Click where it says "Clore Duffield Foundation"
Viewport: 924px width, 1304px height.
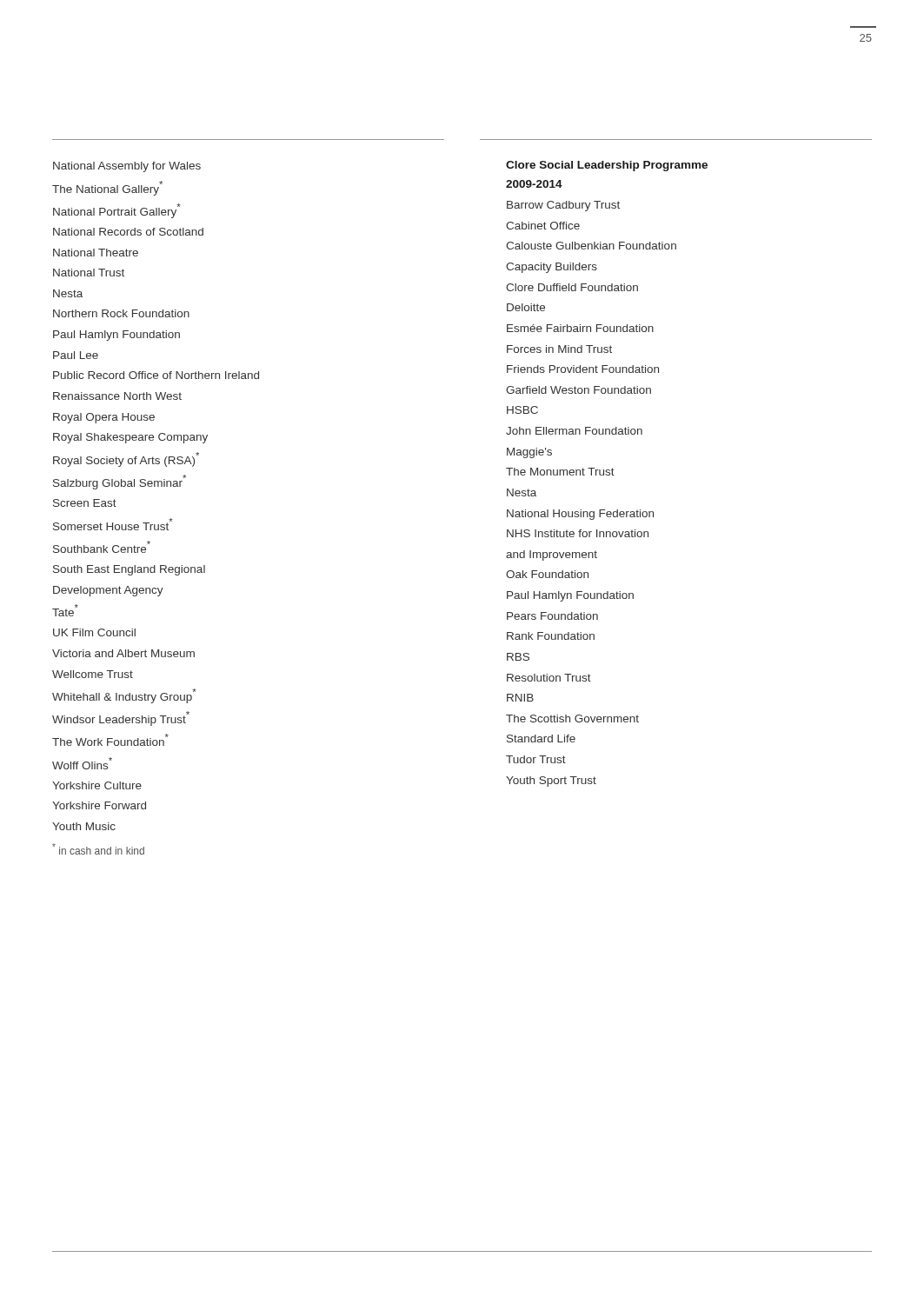(572, 287)
